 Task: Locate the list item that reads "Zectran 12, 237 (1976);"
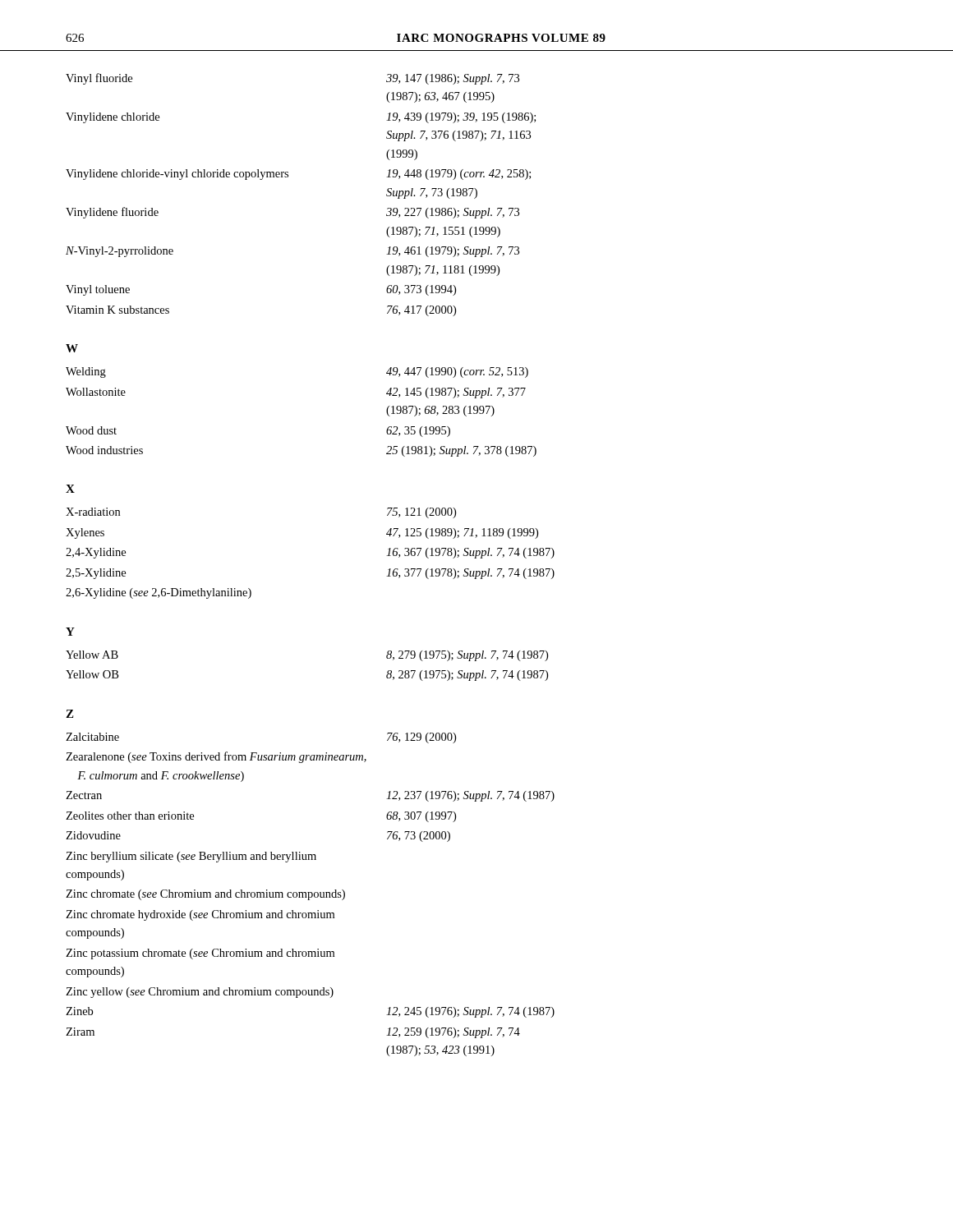coord(476,795)
